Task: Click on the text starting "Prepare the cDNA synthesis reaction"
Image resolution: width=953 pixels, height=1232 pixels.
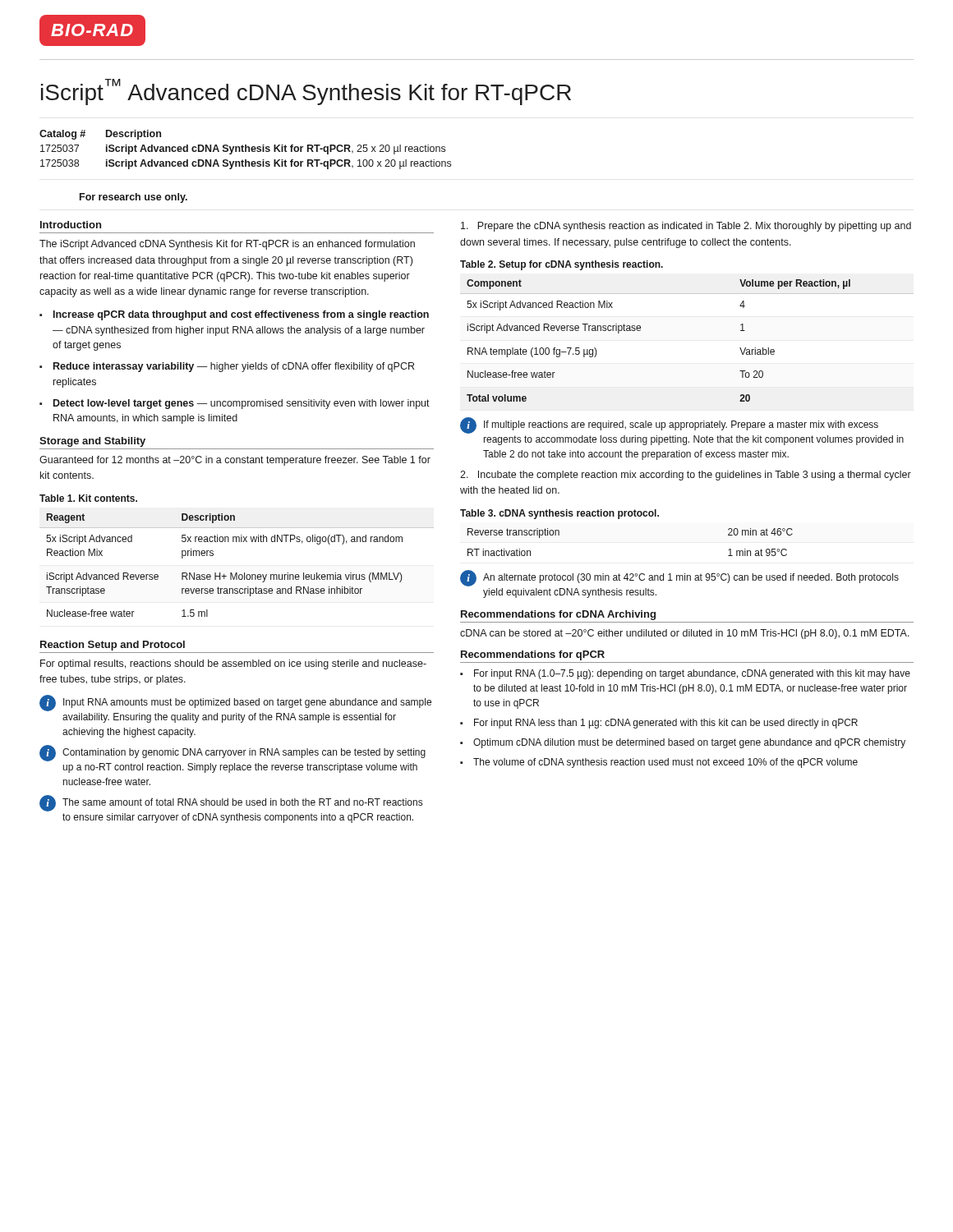Action: tap(686, 234)
